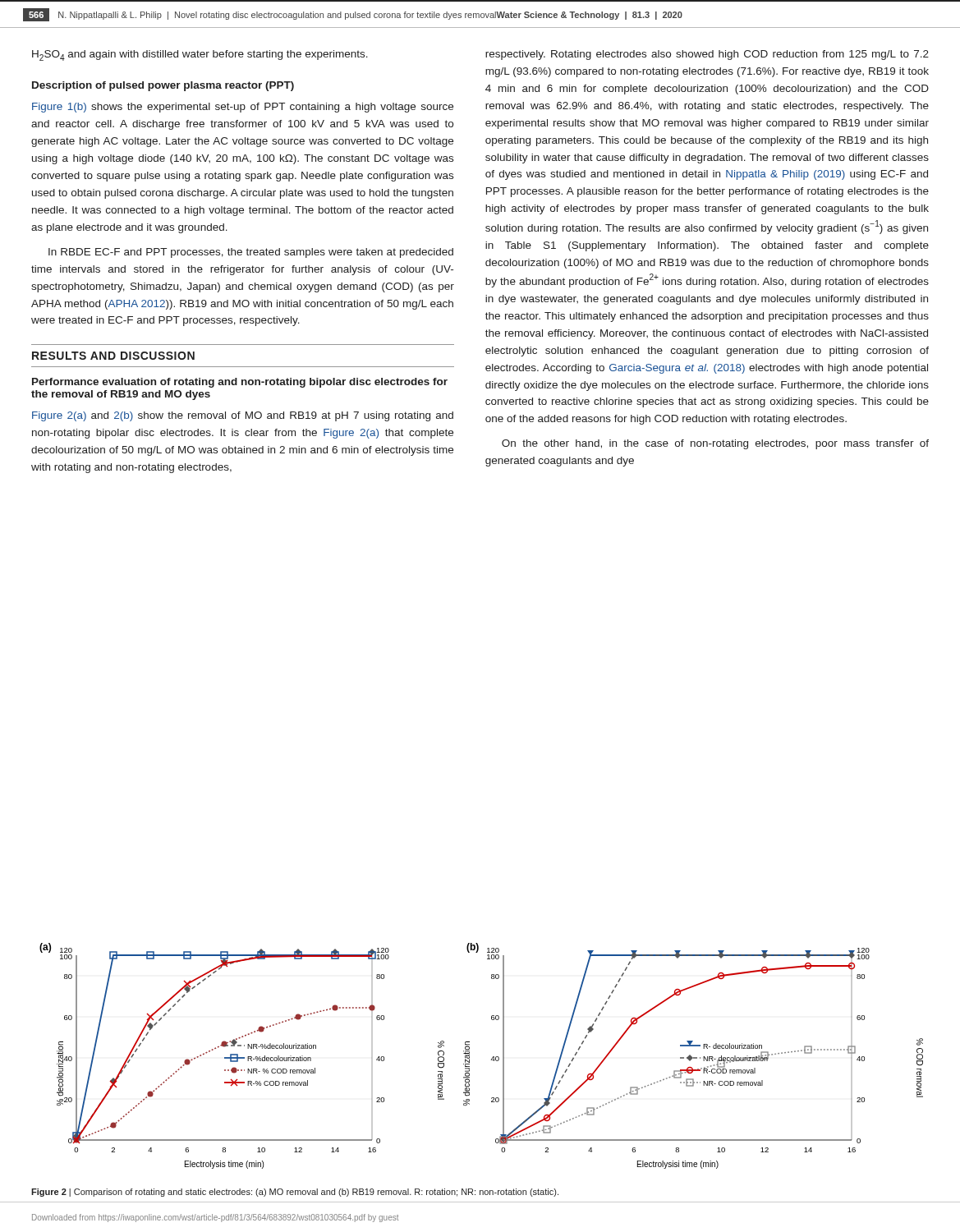Find the section header with the text "Performance evaluation of rotating"
The height and width of the screenshot is (1232, 960).
(239, 388)
